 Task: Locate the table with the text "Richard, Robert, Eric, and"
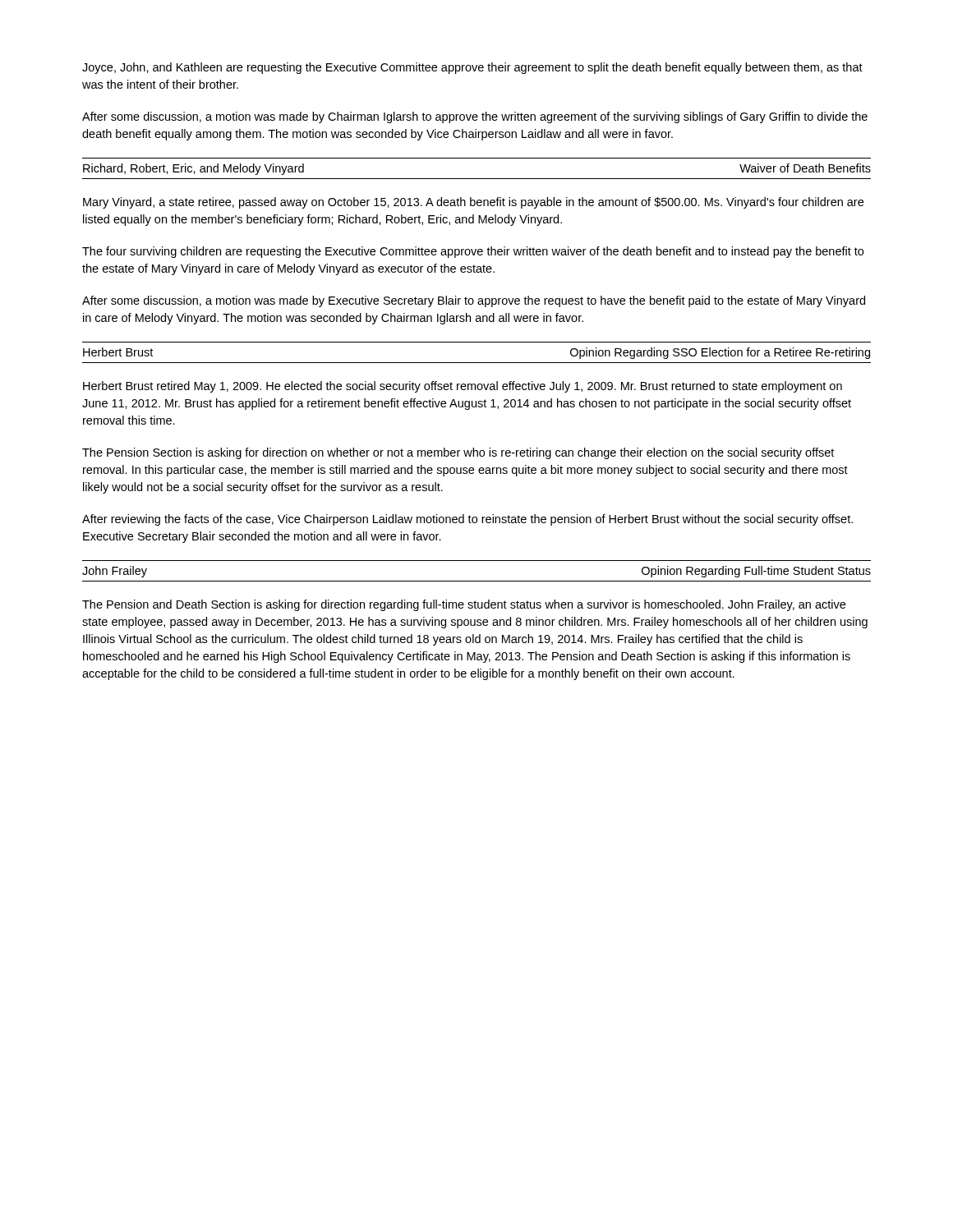[476, 168]
